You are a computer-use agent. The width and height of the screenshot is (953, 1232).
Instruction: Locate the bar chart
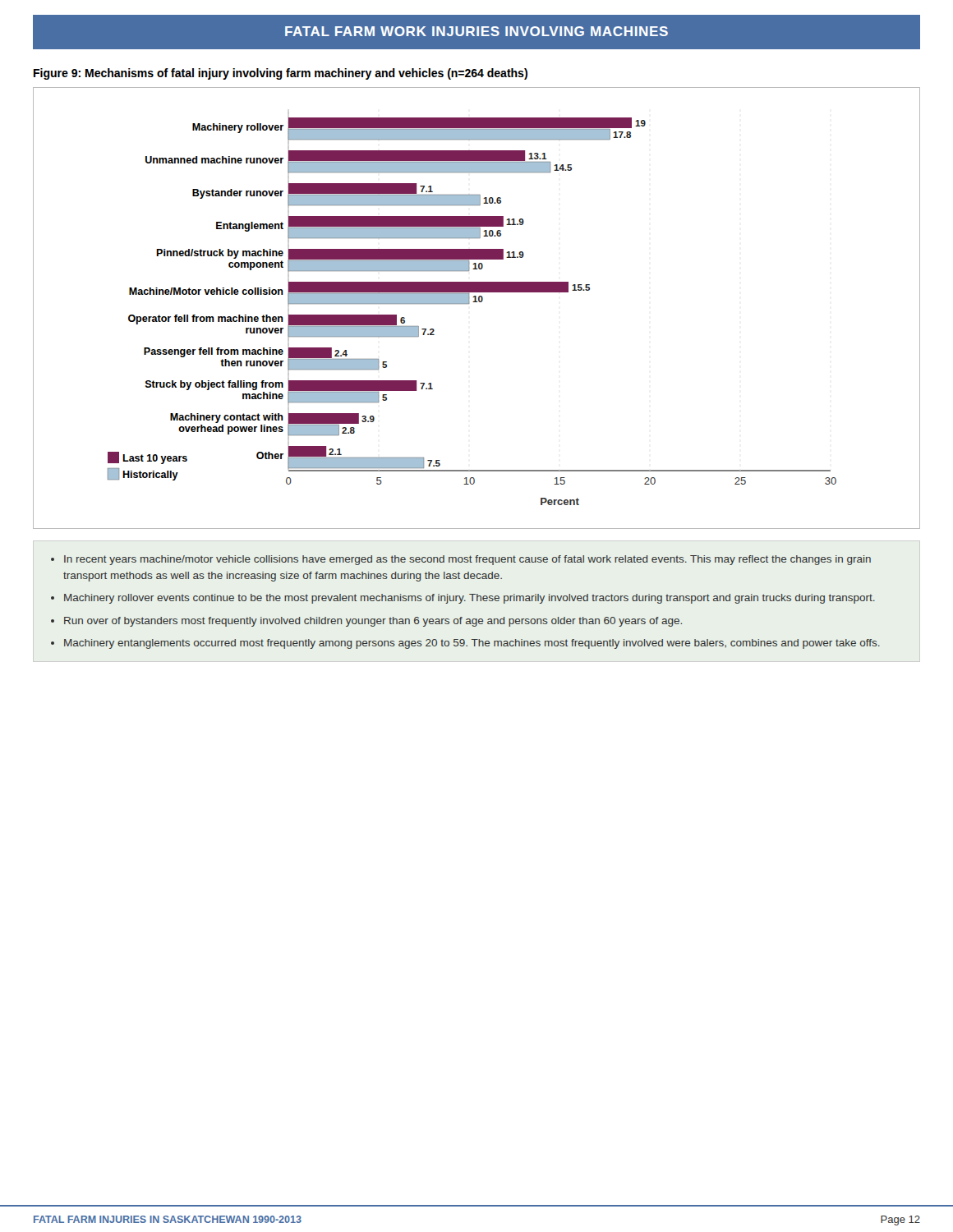tap(476, 308)
